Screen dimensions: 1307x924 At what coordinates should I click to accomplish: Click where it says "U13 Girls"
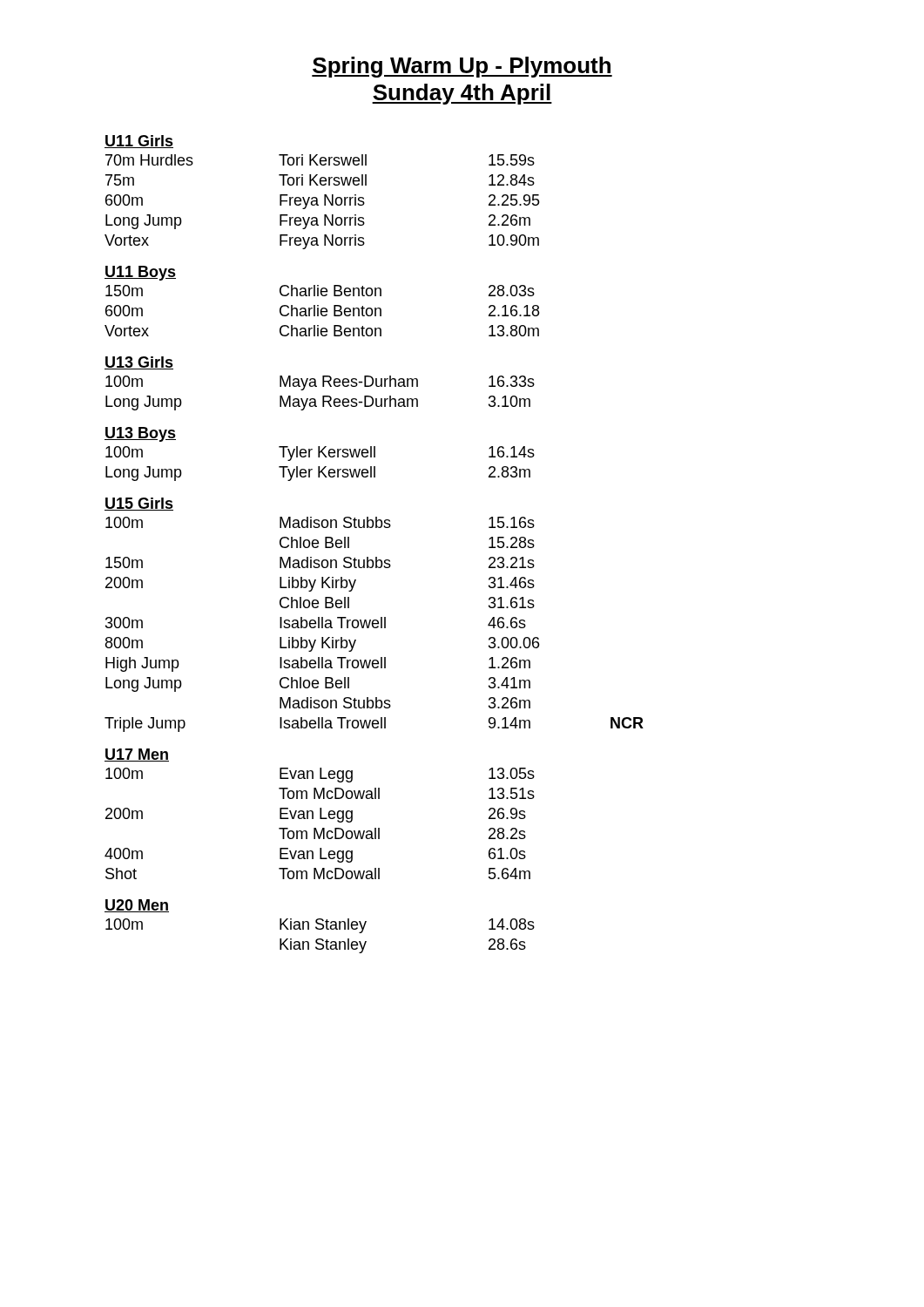tap(139, 362)
